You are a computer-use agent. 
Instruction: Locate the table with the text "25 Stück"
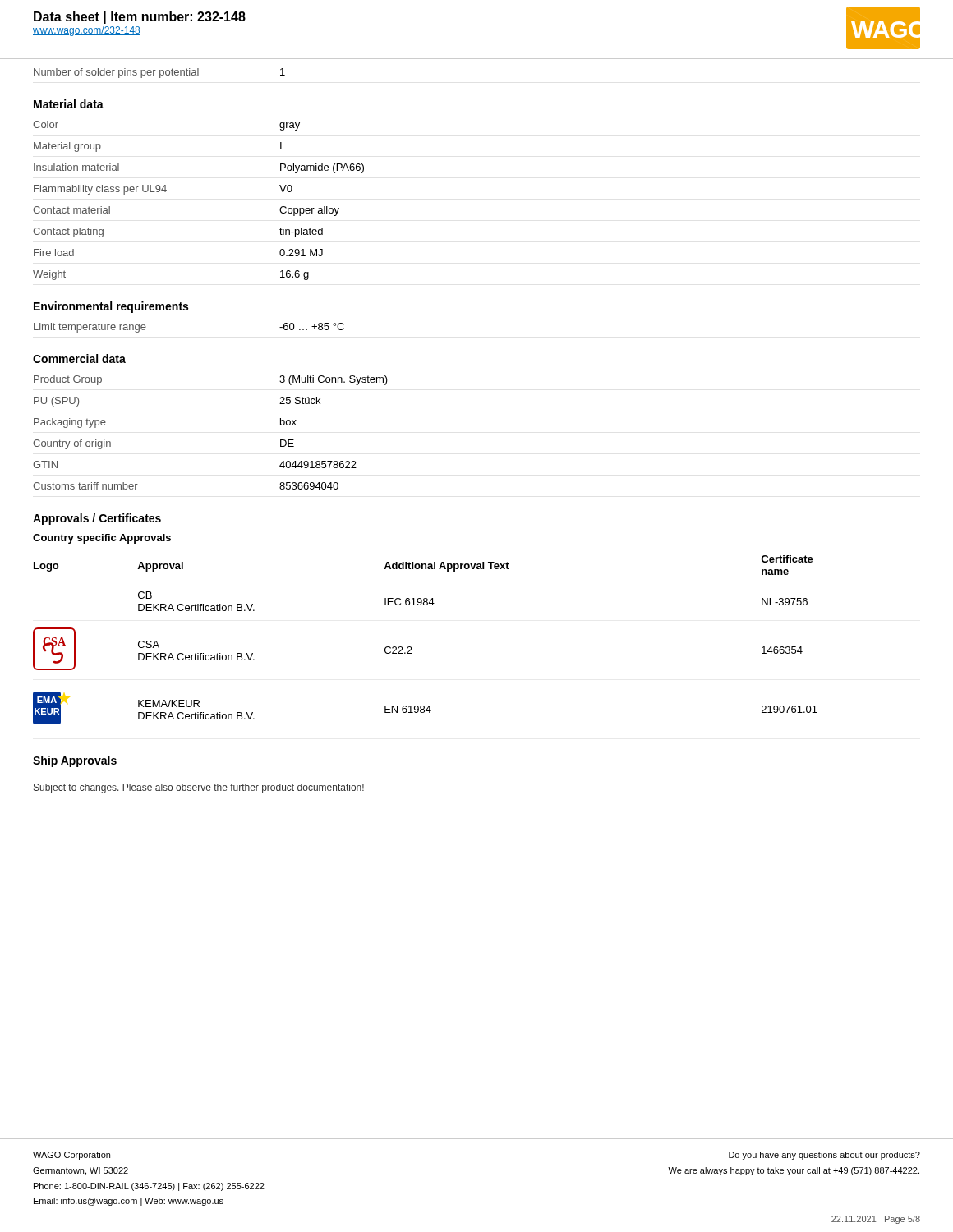[x=476, y=433]
